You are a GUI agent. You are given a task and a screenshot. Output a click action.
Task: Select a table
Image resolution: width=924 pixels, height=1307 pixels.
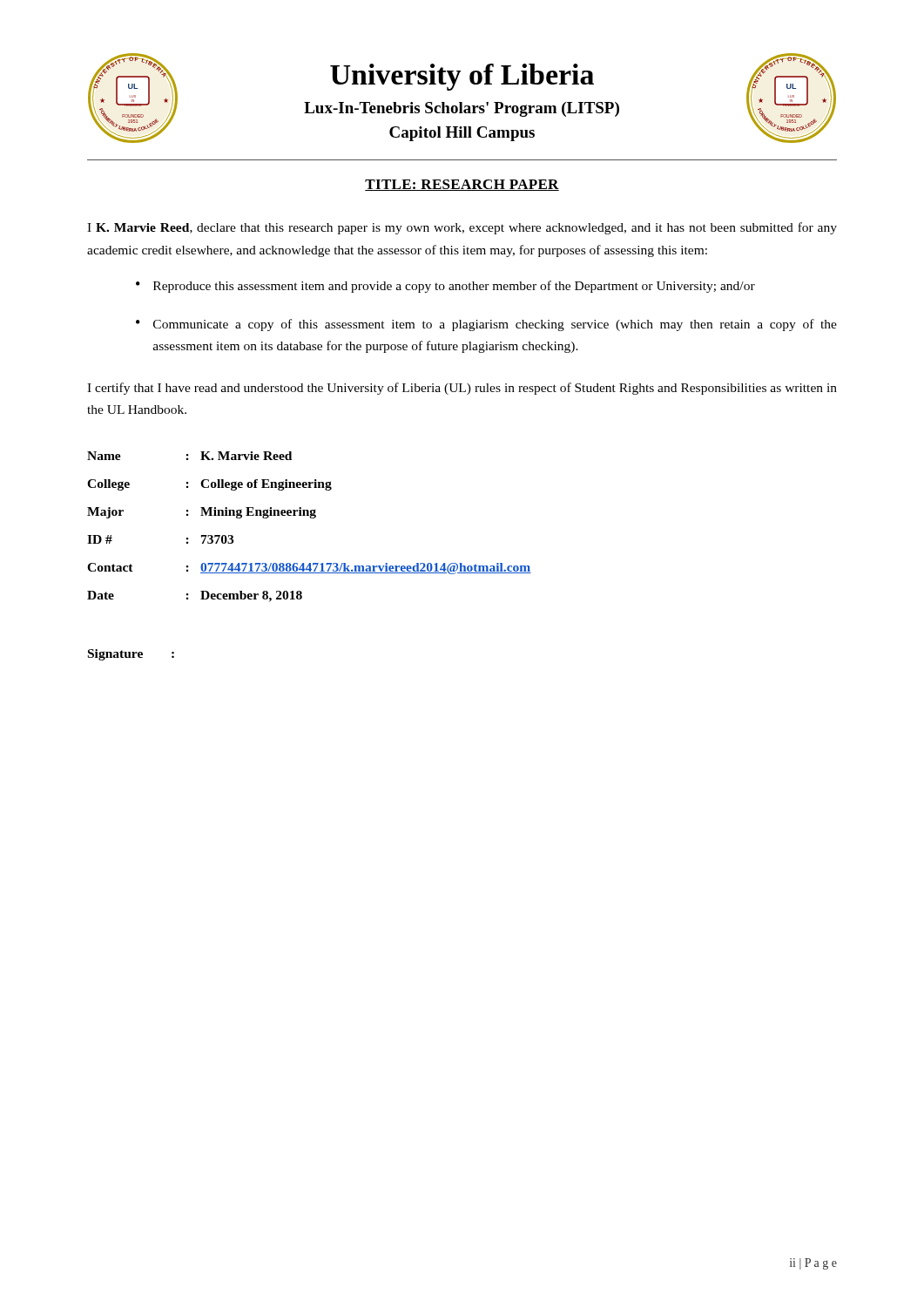click(462, 525)
